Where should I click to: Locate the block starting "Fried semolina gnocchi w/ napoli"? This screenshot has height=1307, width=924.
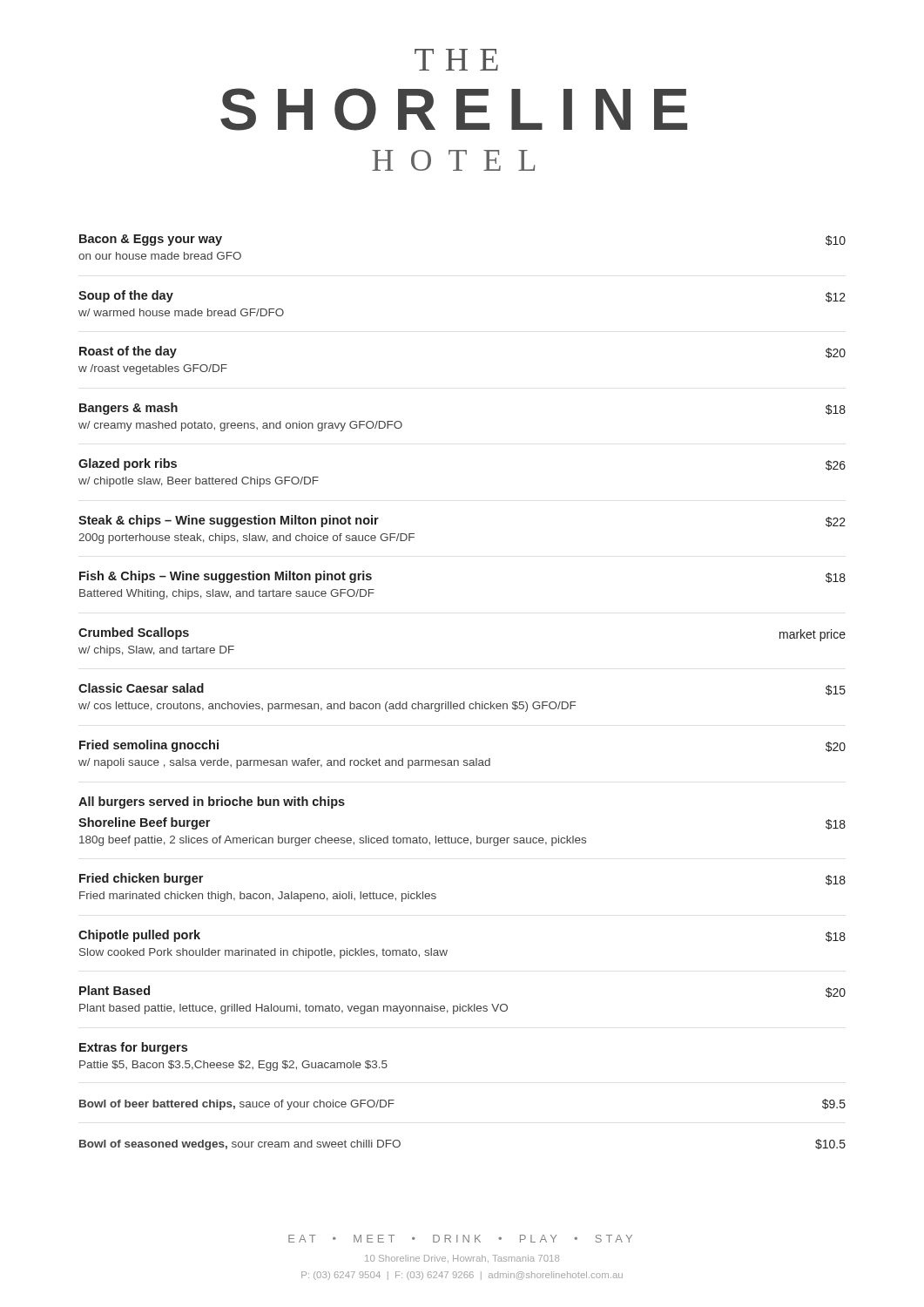point(462,754)
